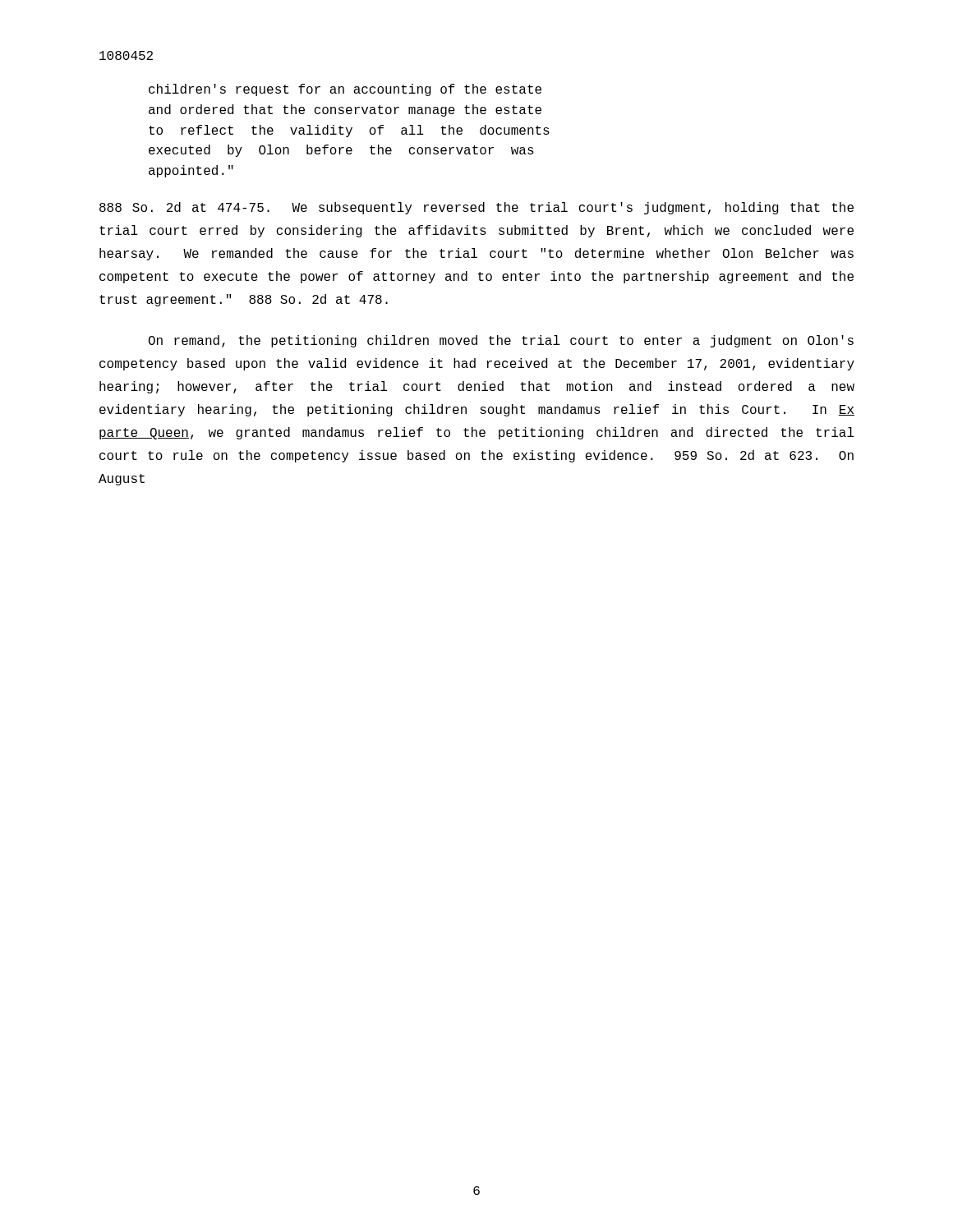
Task: Find the block on this page that starts "888 So. 2d at"
Action: pos(476,255)
